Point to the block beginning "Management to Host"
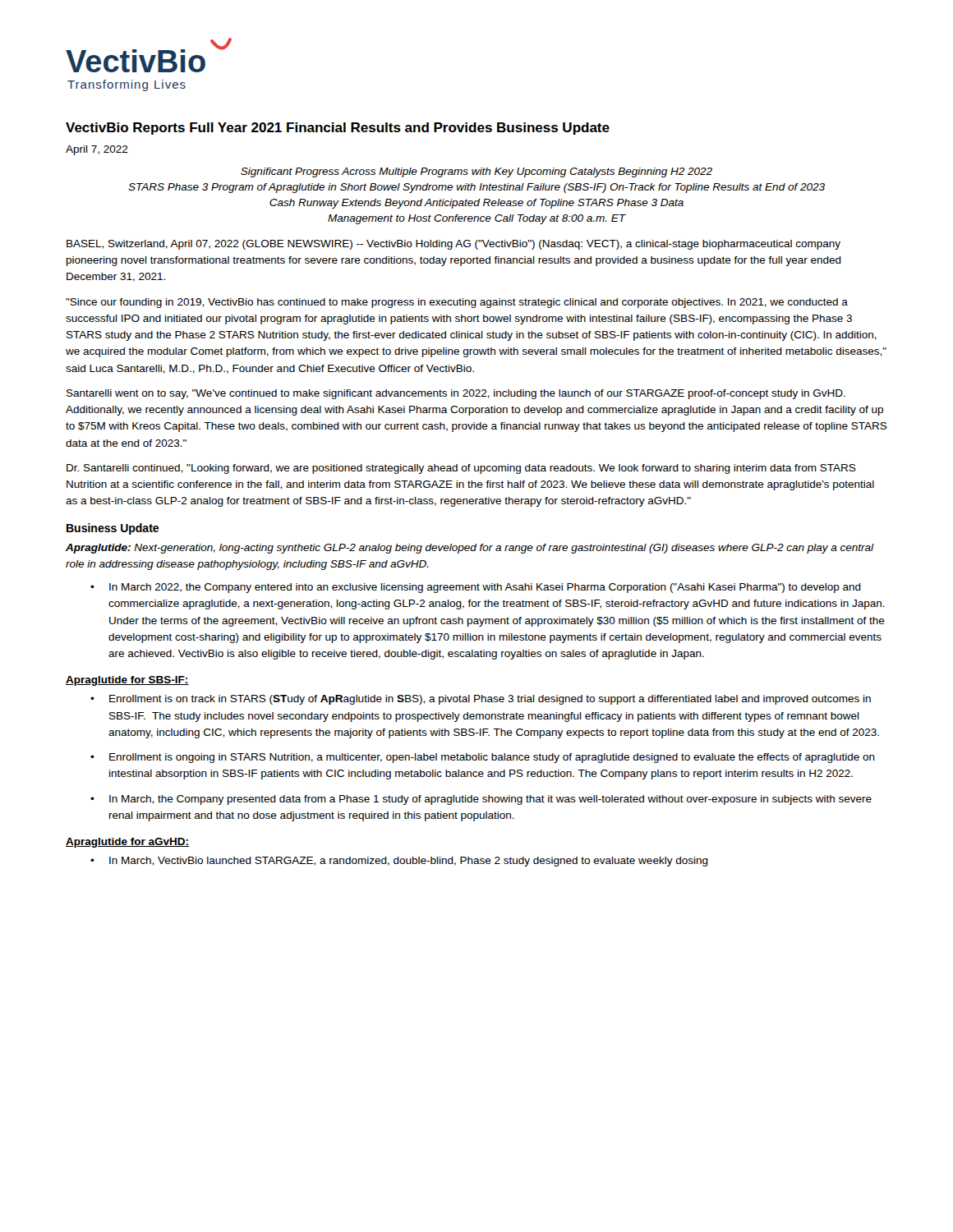This screenshot has width=953, height=1232. click(476, 218)
